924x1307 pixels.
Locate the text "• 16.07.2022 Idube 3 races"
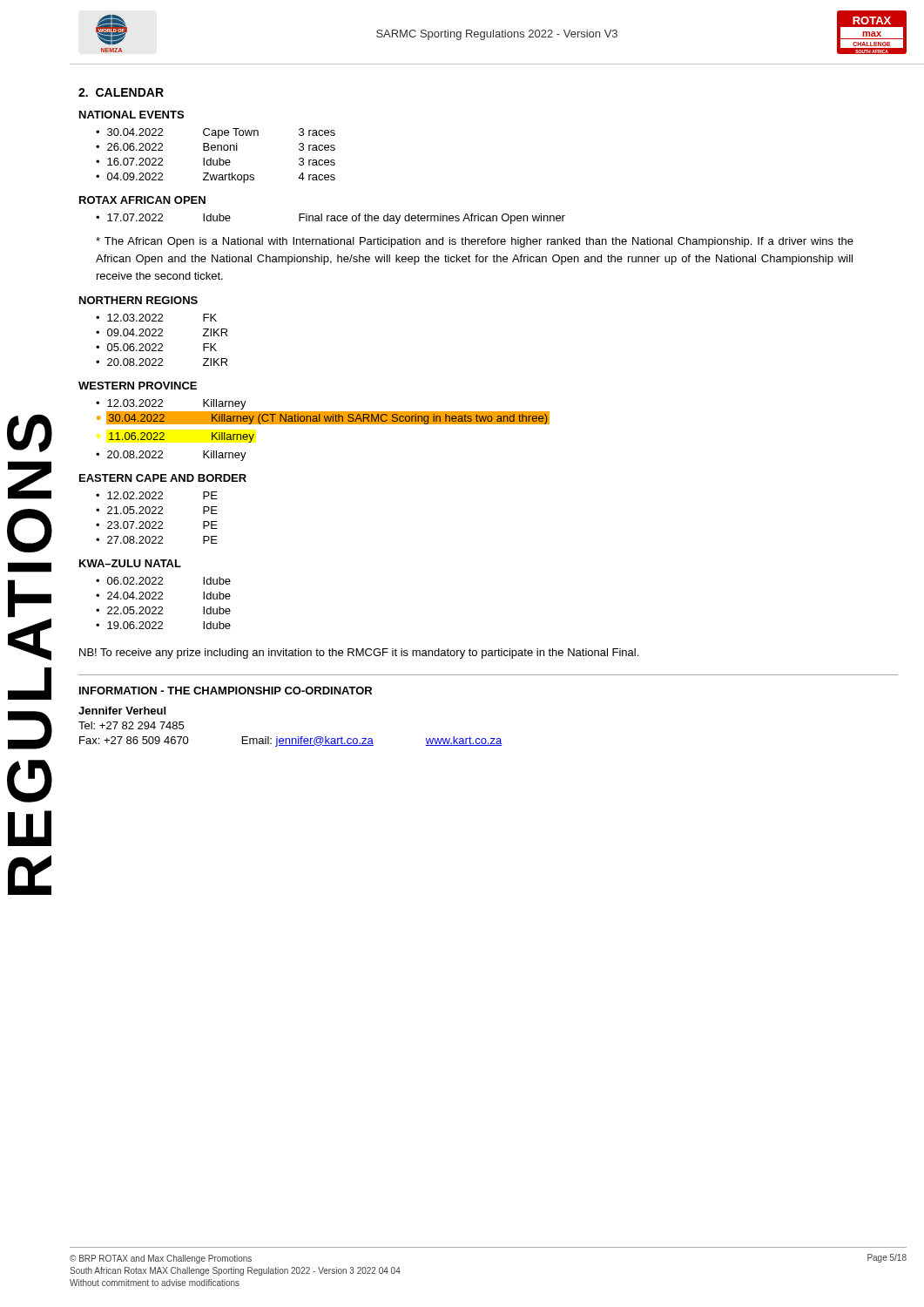pyautogui.click(x=216, y=162)
